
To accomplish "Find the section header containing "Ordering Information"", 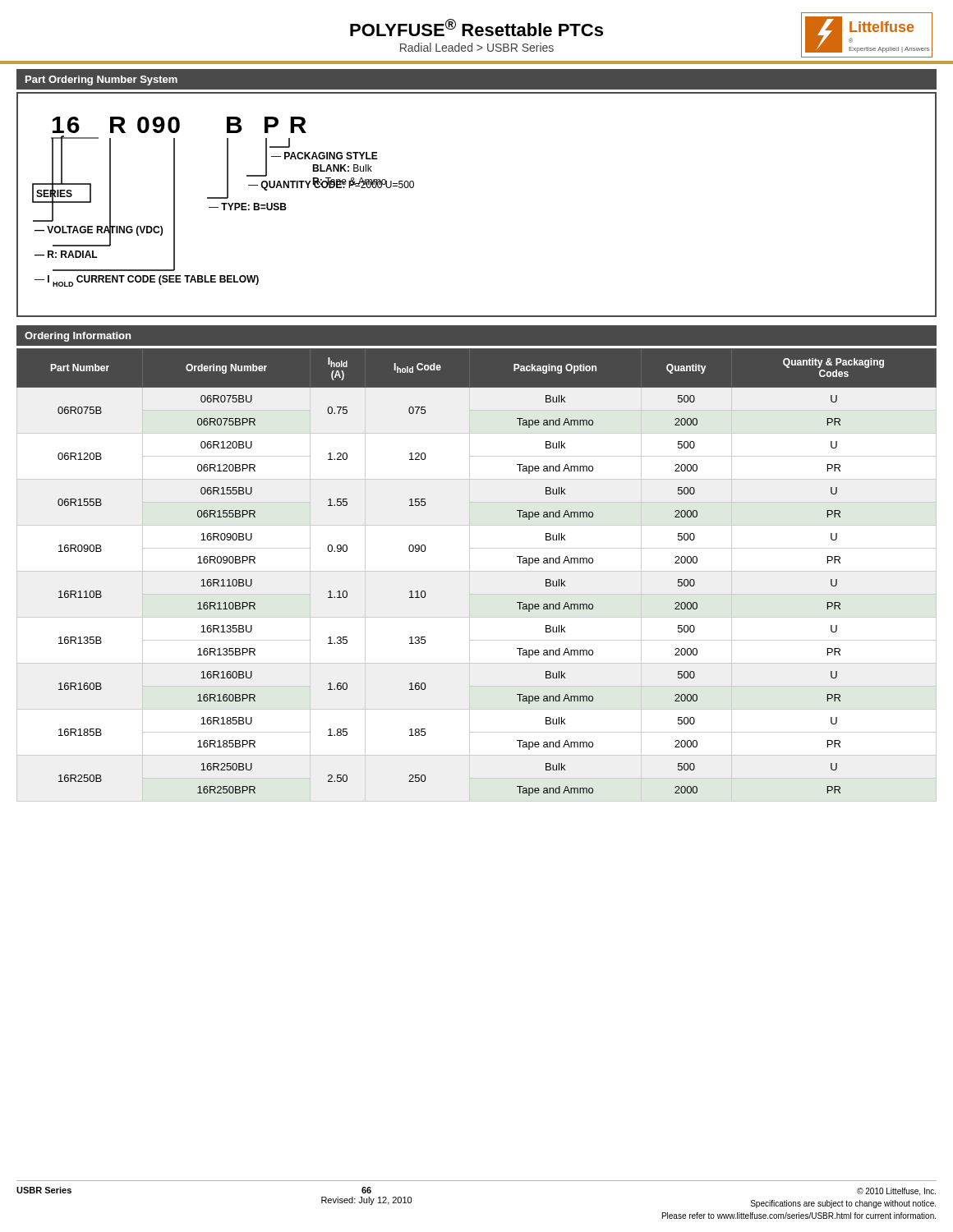I will (476, 336).
